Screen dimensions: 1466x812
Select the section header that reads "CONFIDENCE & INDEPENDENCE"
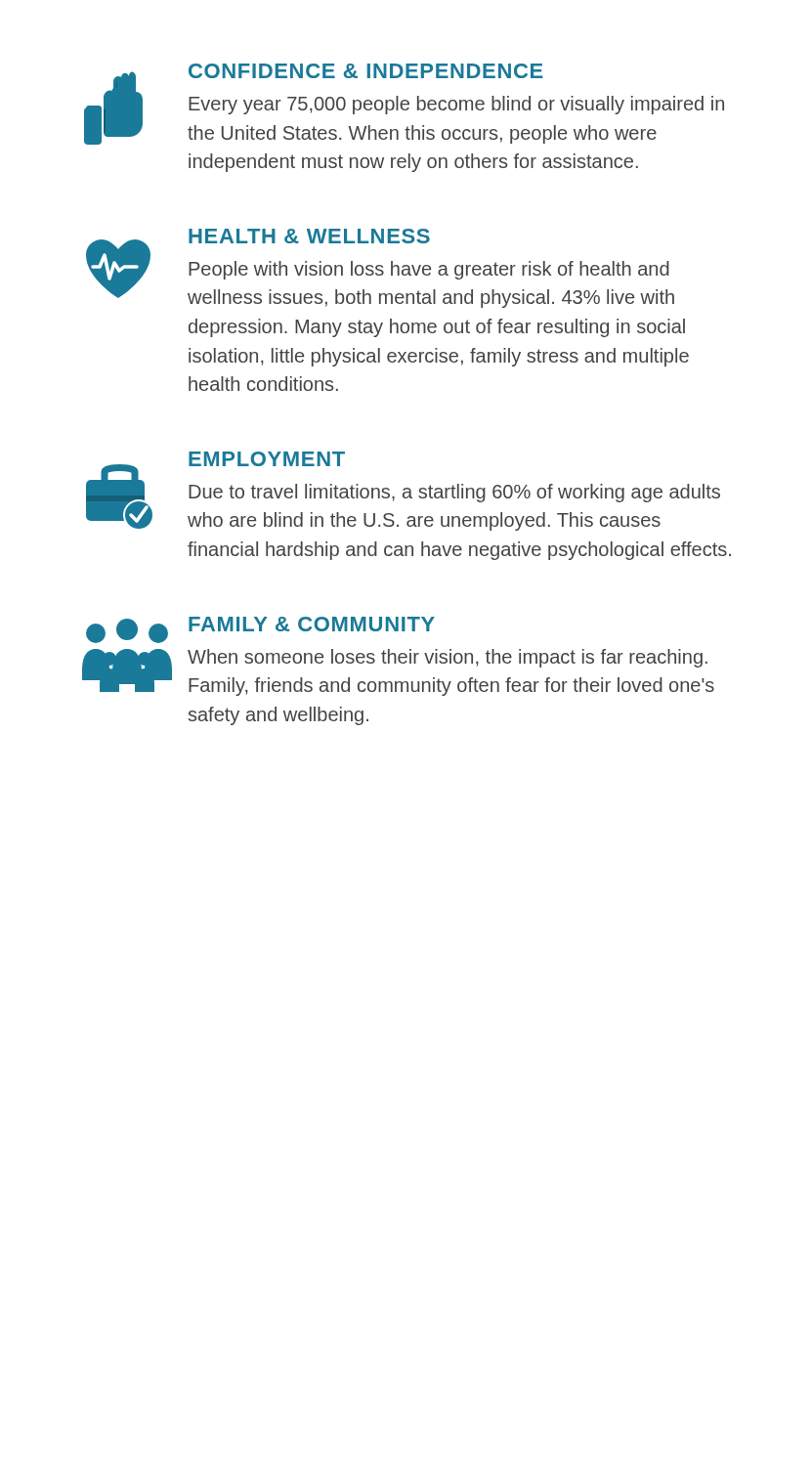pos(366,71)
